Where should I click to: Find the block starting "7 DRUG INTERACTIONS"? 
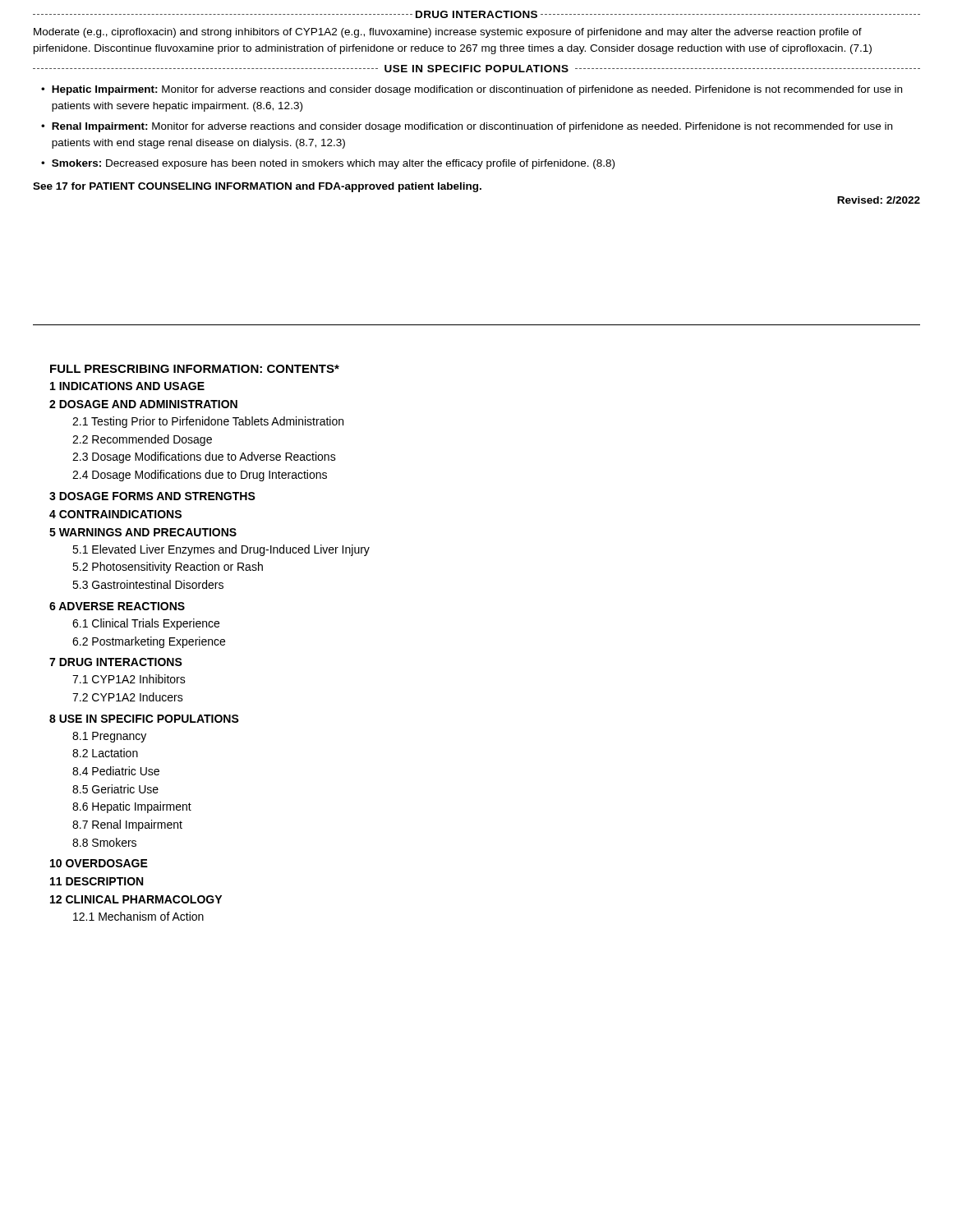pos(116,662)
